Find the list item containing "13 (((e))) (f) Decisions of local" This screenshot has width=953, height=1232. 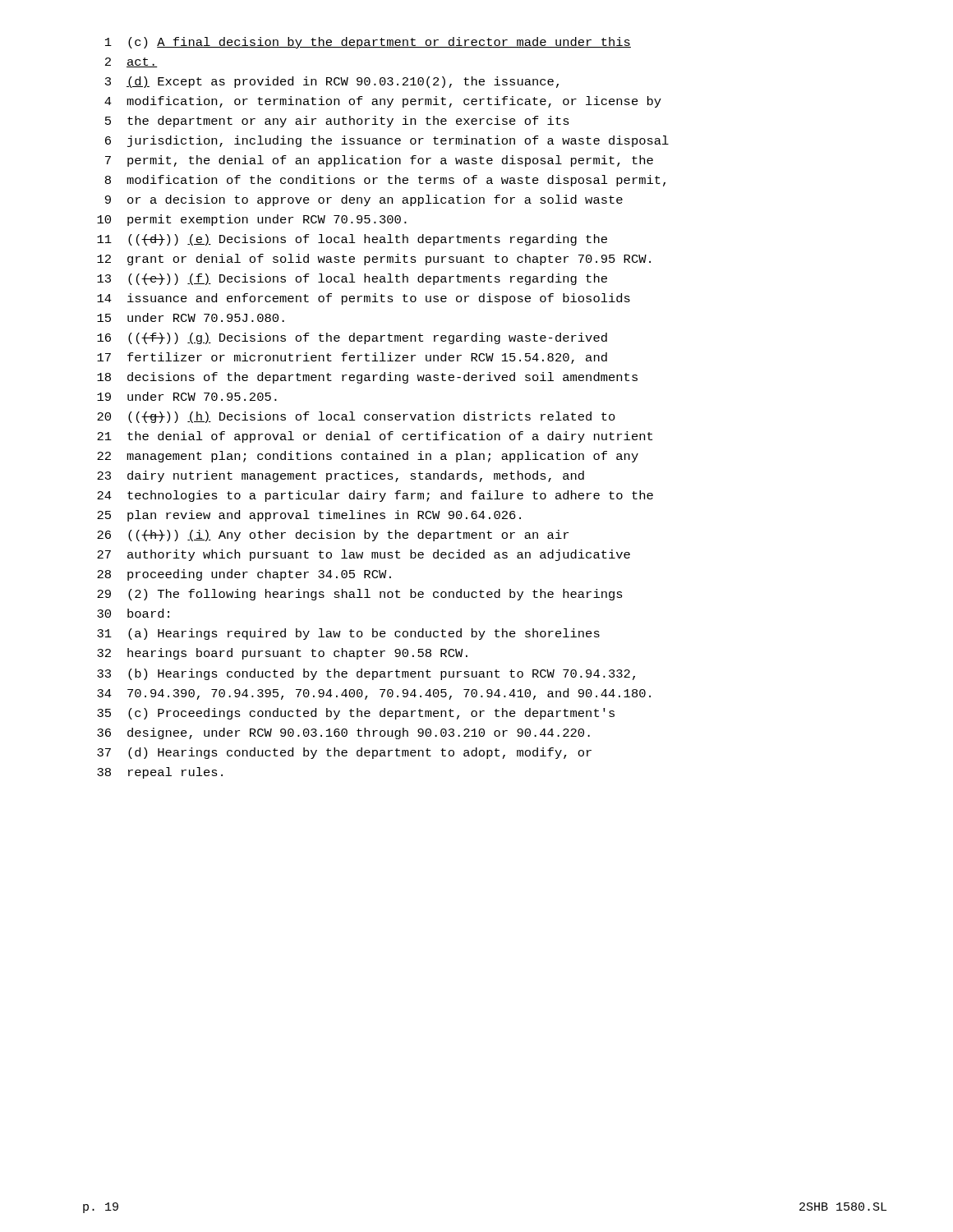[x=485, y=279]
